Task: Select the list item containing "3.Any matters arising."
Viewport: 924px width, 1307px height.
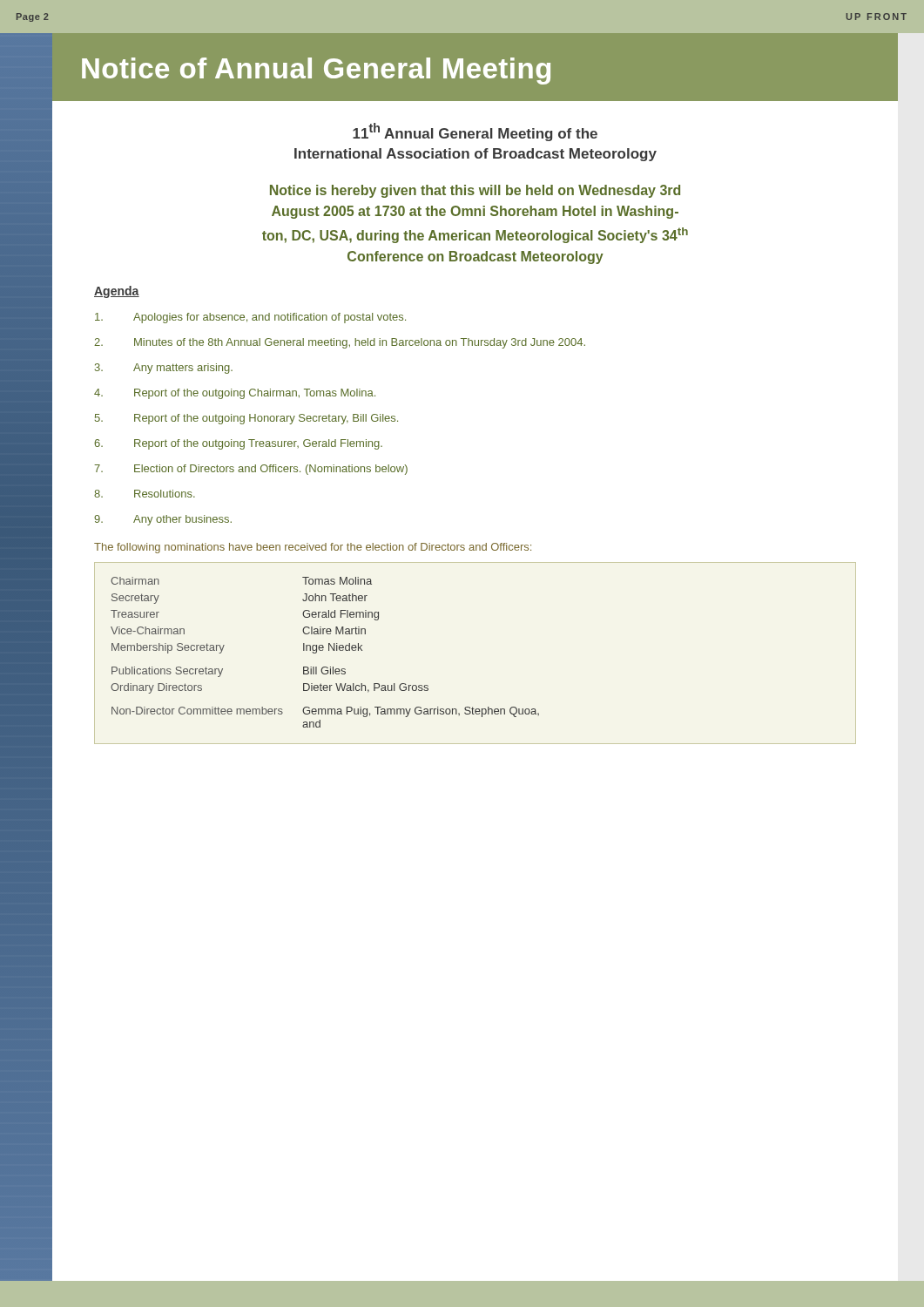Action: 164,369
